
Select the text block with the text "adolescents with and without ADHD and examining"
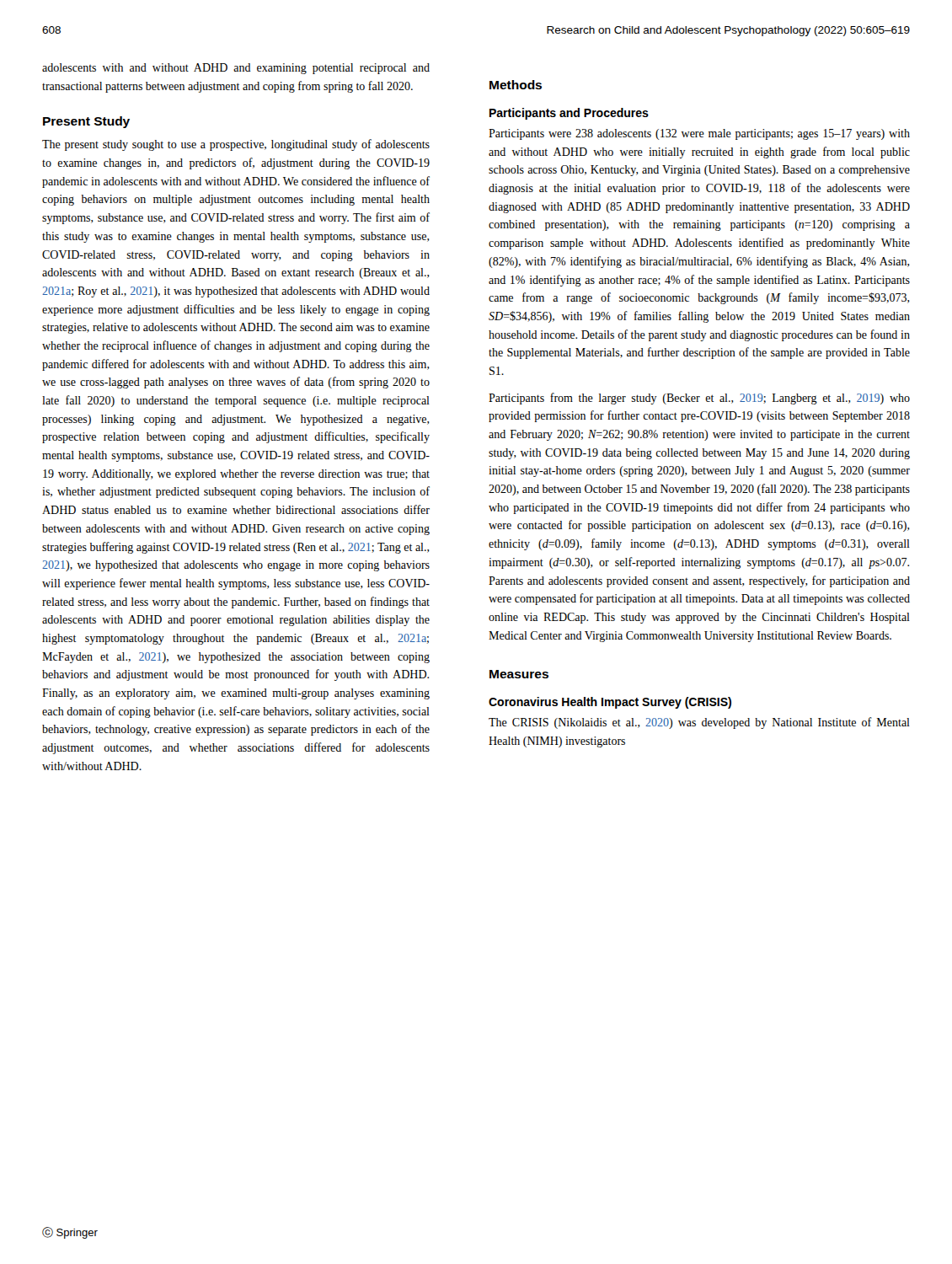click(x=236, y=77)
